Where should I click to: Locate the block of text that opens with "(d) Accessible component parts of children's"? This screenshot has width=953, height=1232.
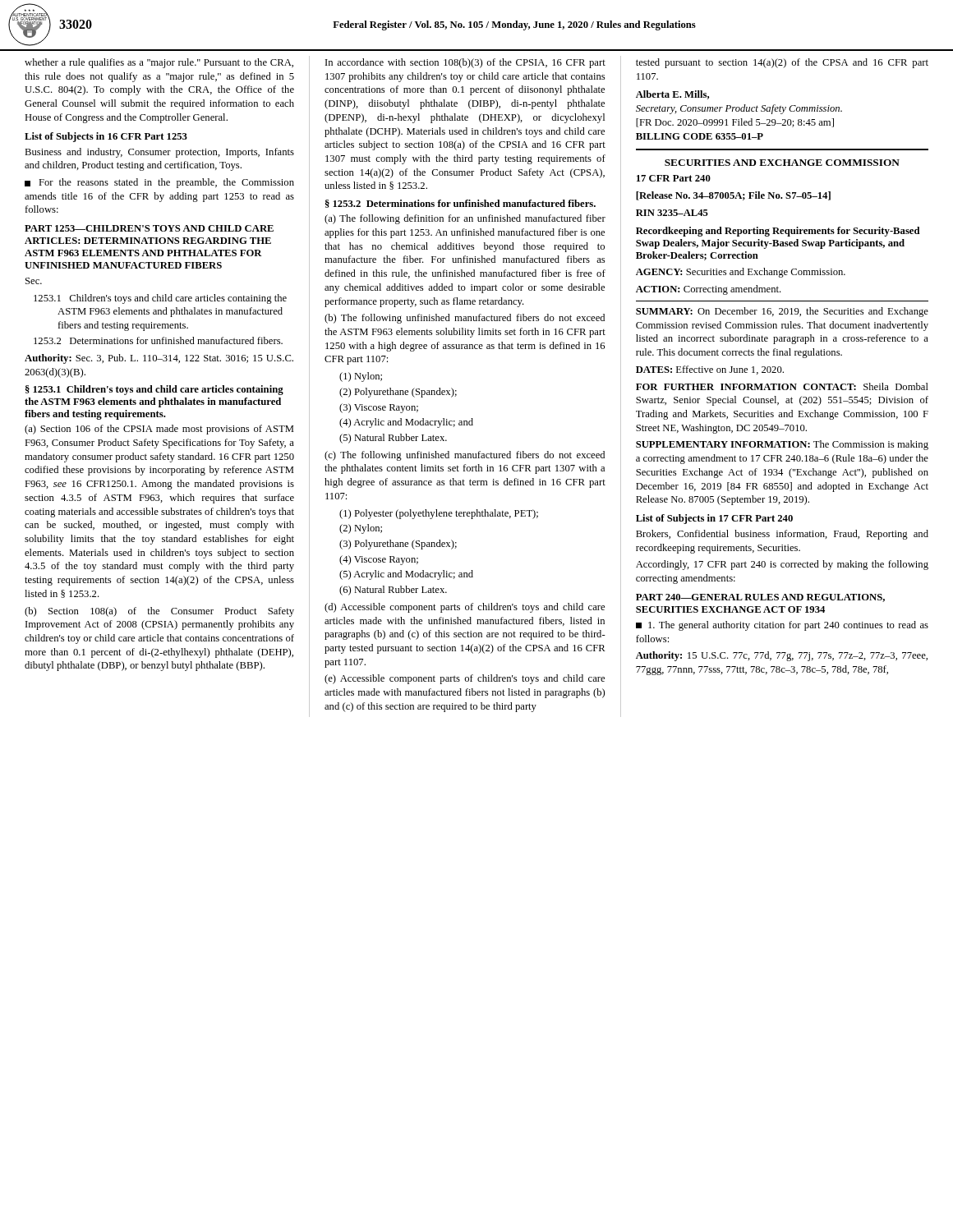coord(465,657)
